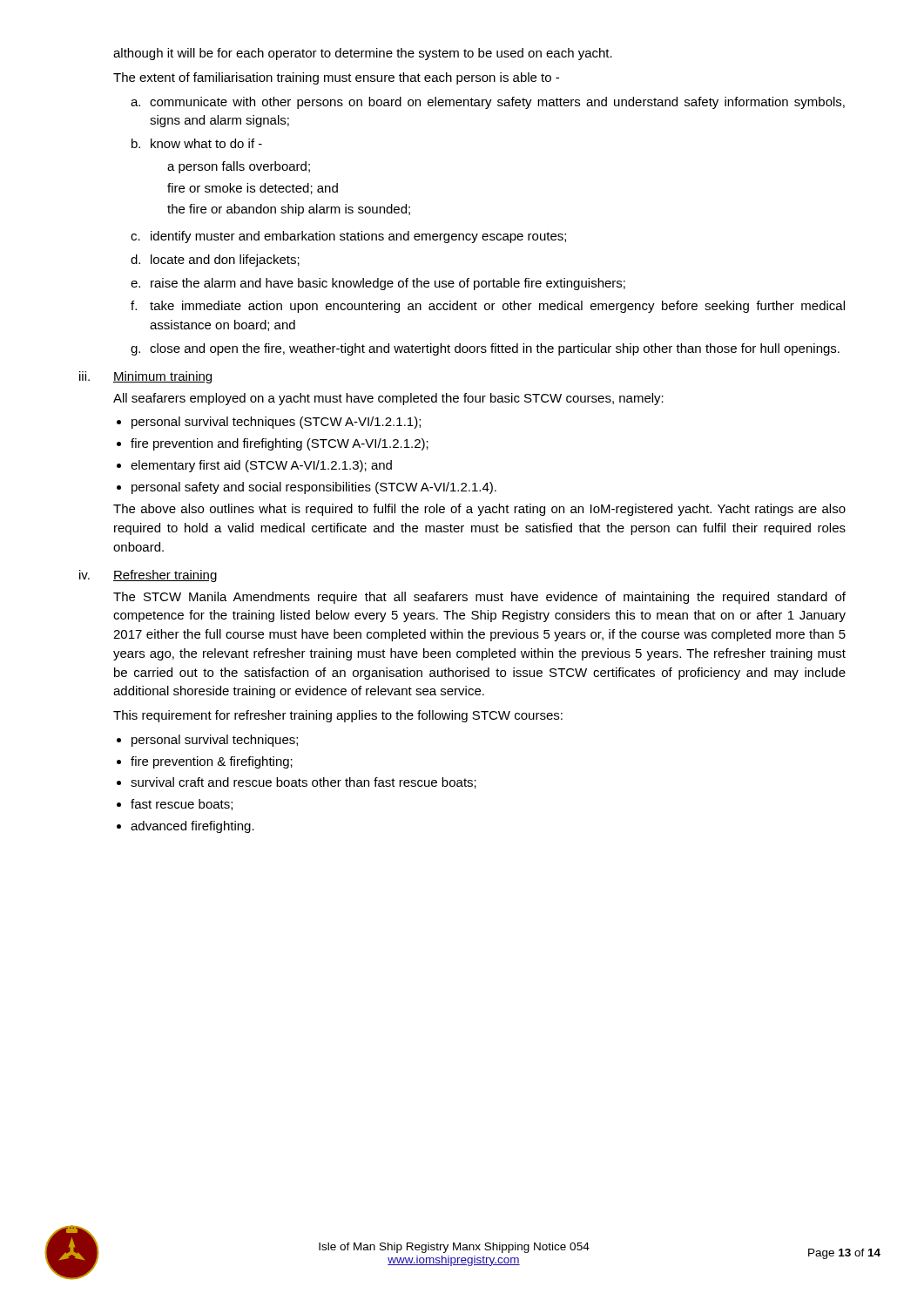Select the block starting "g. close and"

(488, 348)
